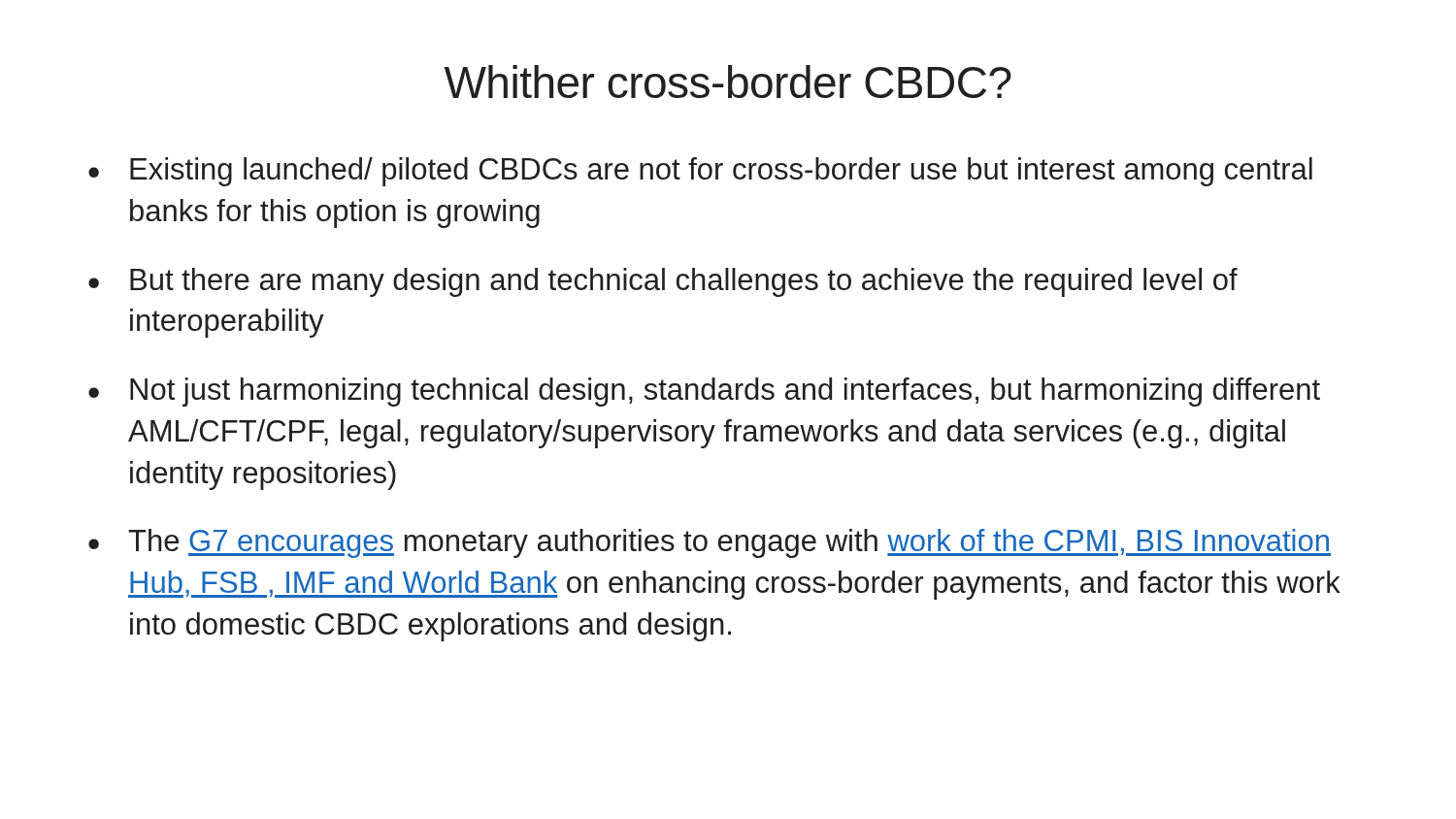Locate the element starting "• Not just harmonizing"

tap(728, 432)
